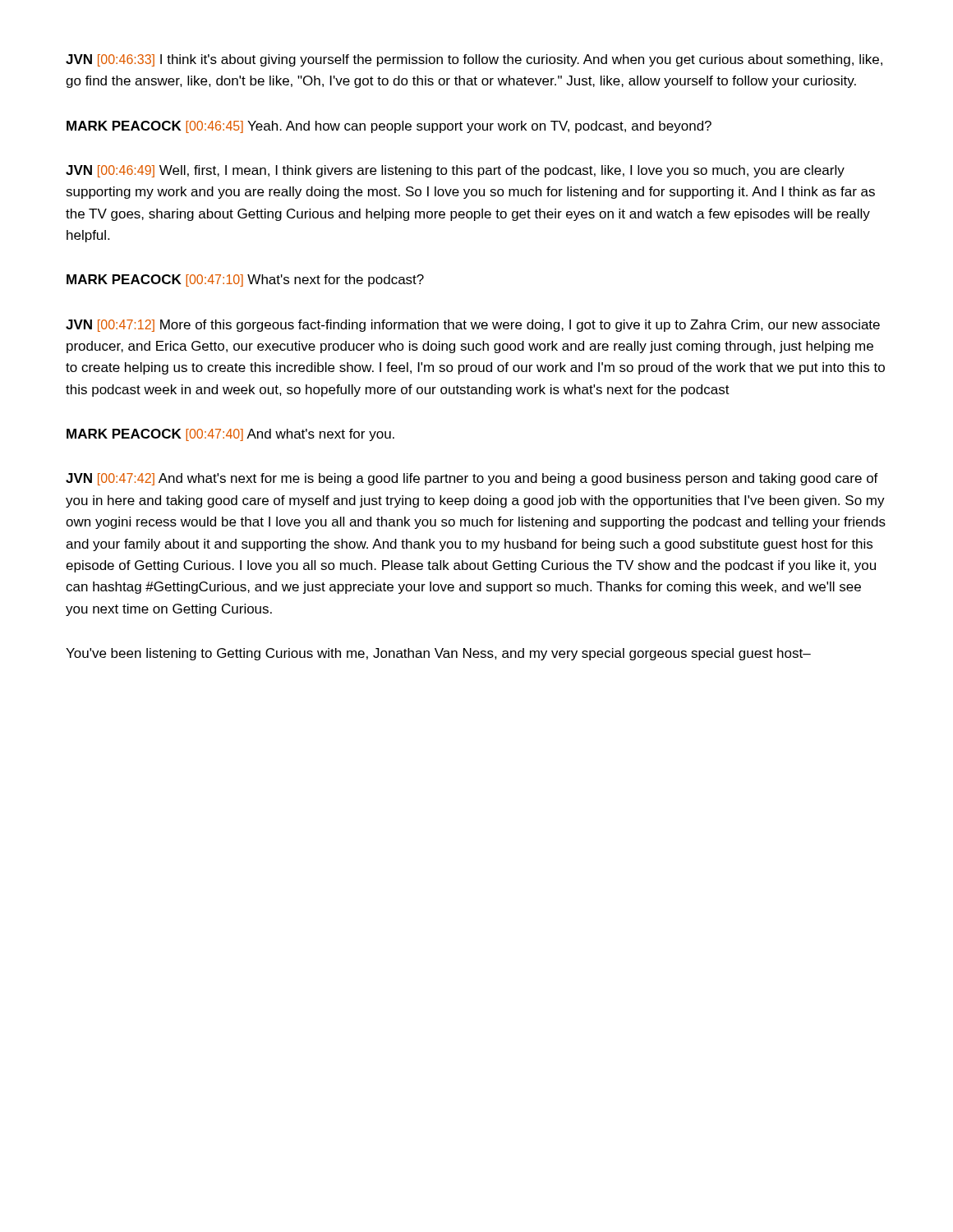Image resolution: width=953 pixels, height=1232 pixels.
Task: Find the text block containing "JVN [00:47:42] And"
Action: 476,544
